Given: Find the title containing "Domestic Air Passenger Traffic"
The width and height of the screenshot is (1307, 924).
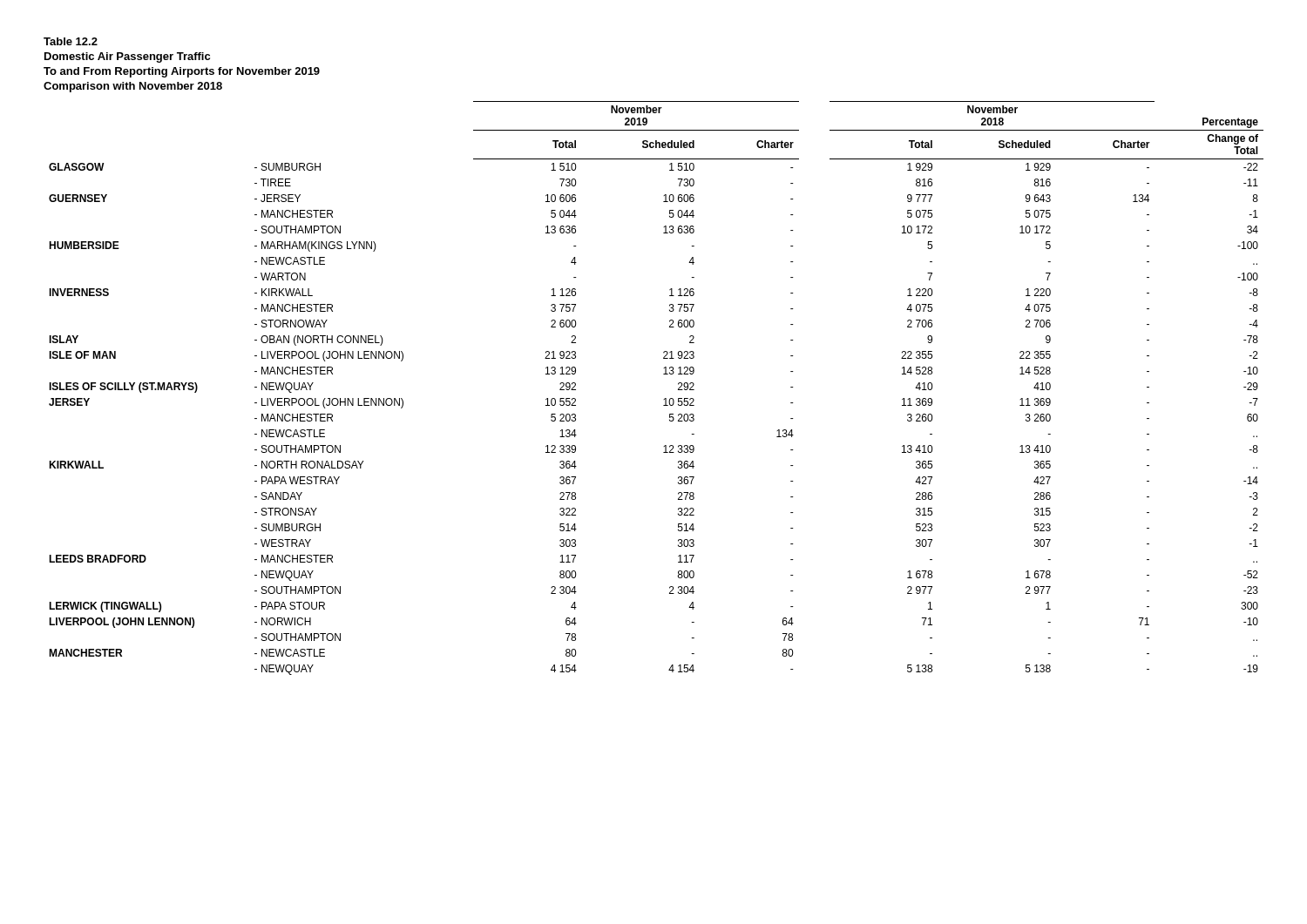Looking at the screenshot, I should point(127,56).
